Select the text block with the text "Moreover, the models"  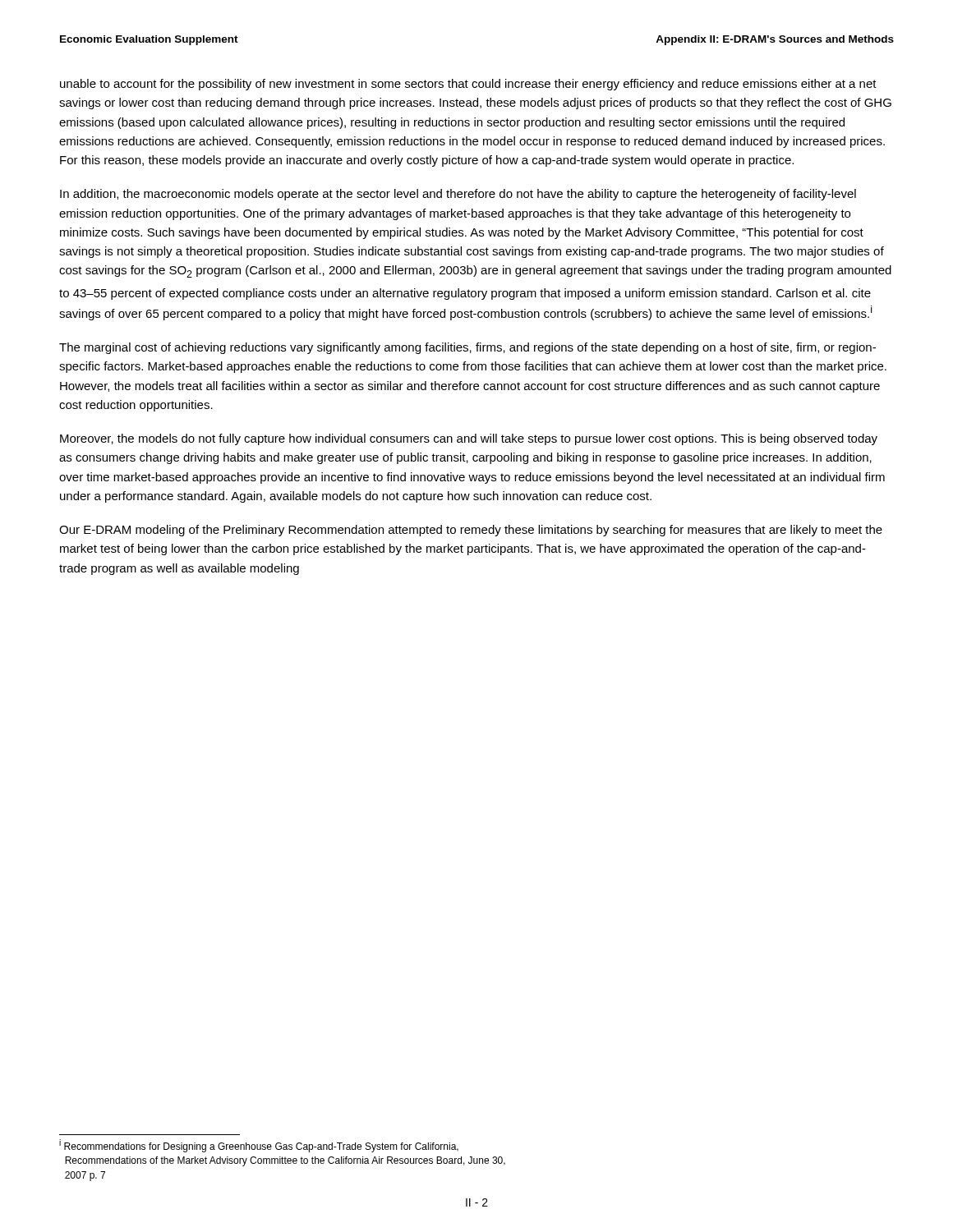coord(472,467)
